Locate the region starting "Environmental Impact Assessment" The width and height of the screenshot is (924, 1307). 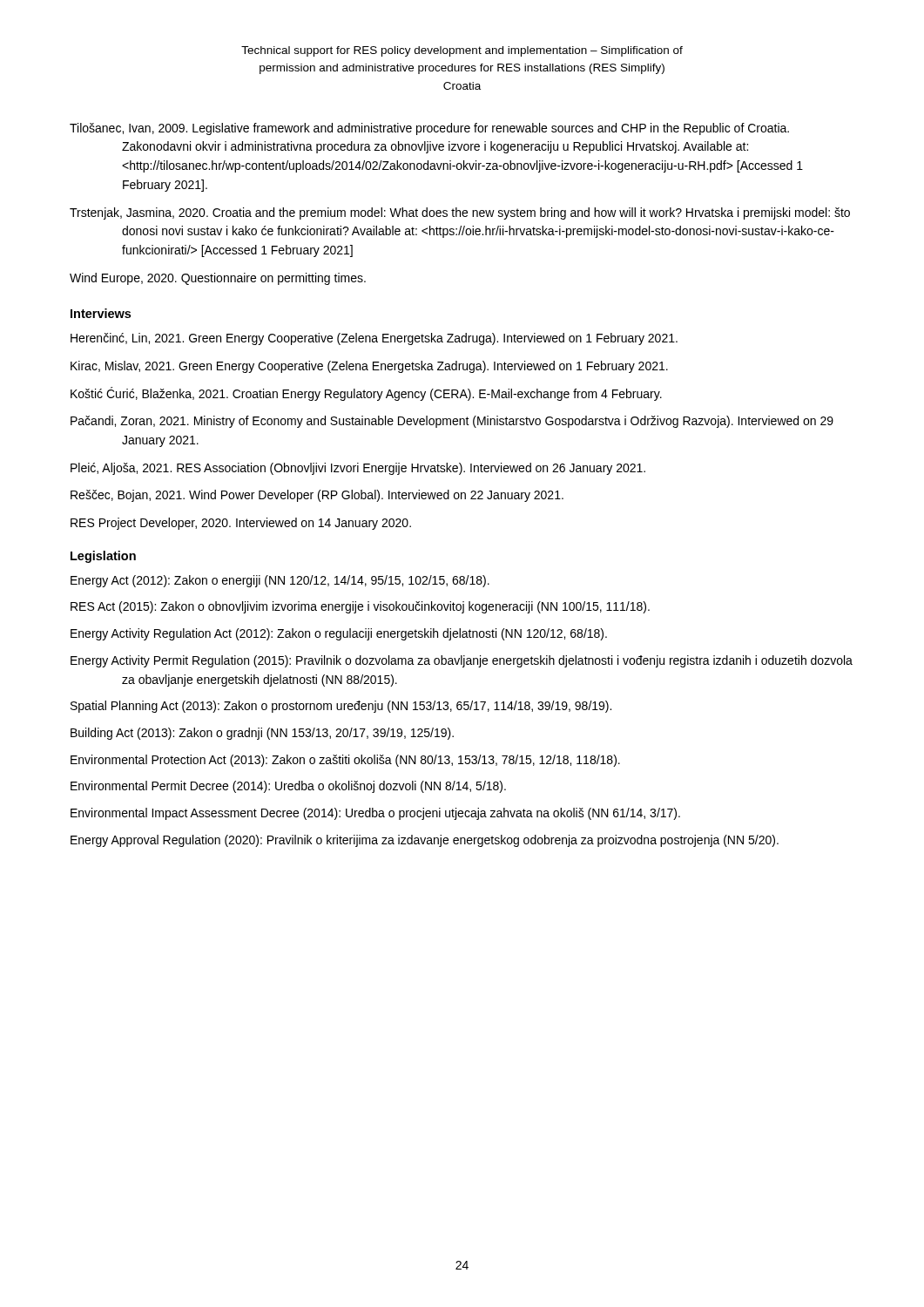(x=375, y=813)
